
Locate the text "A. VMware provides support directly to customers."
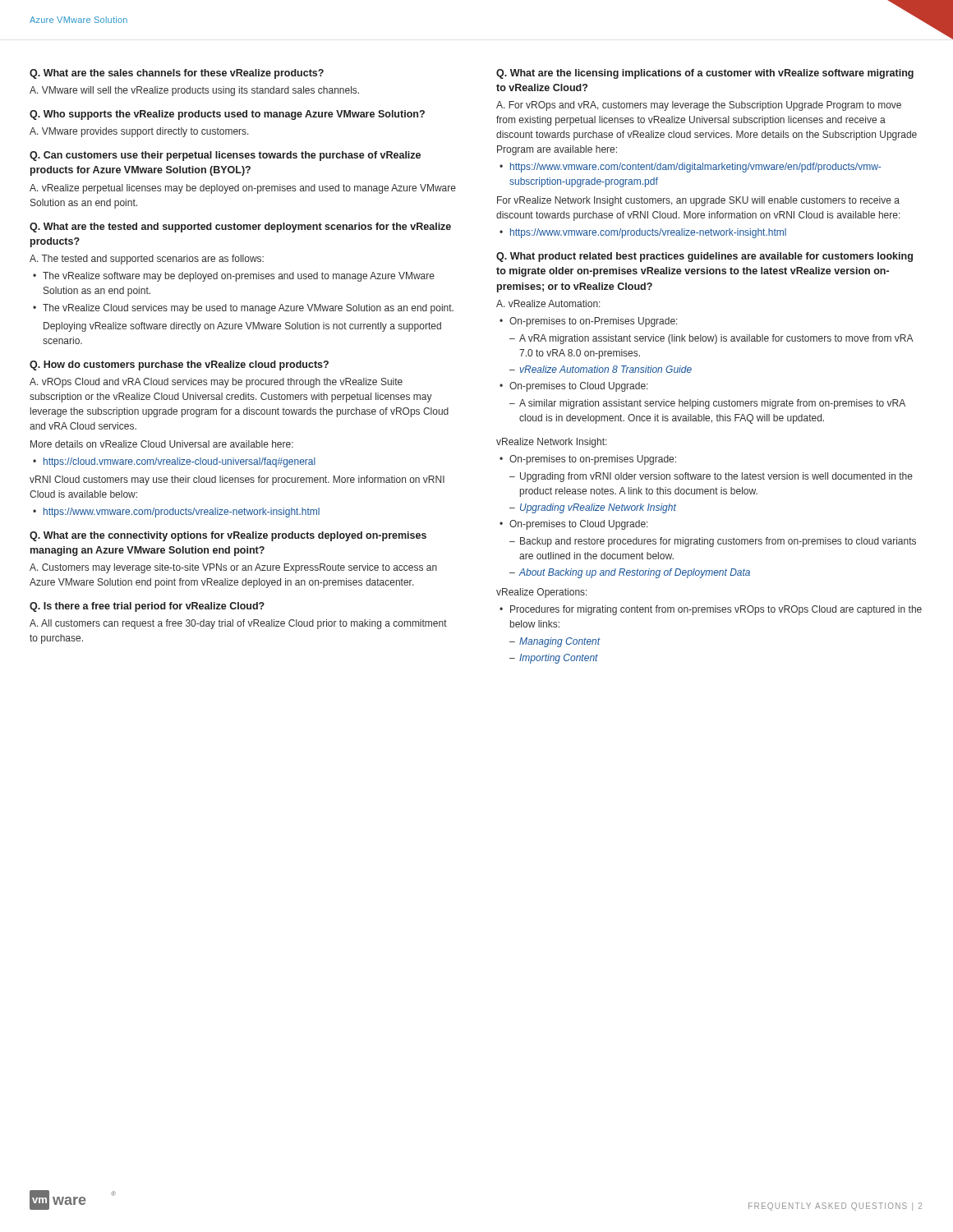point(139,132)
